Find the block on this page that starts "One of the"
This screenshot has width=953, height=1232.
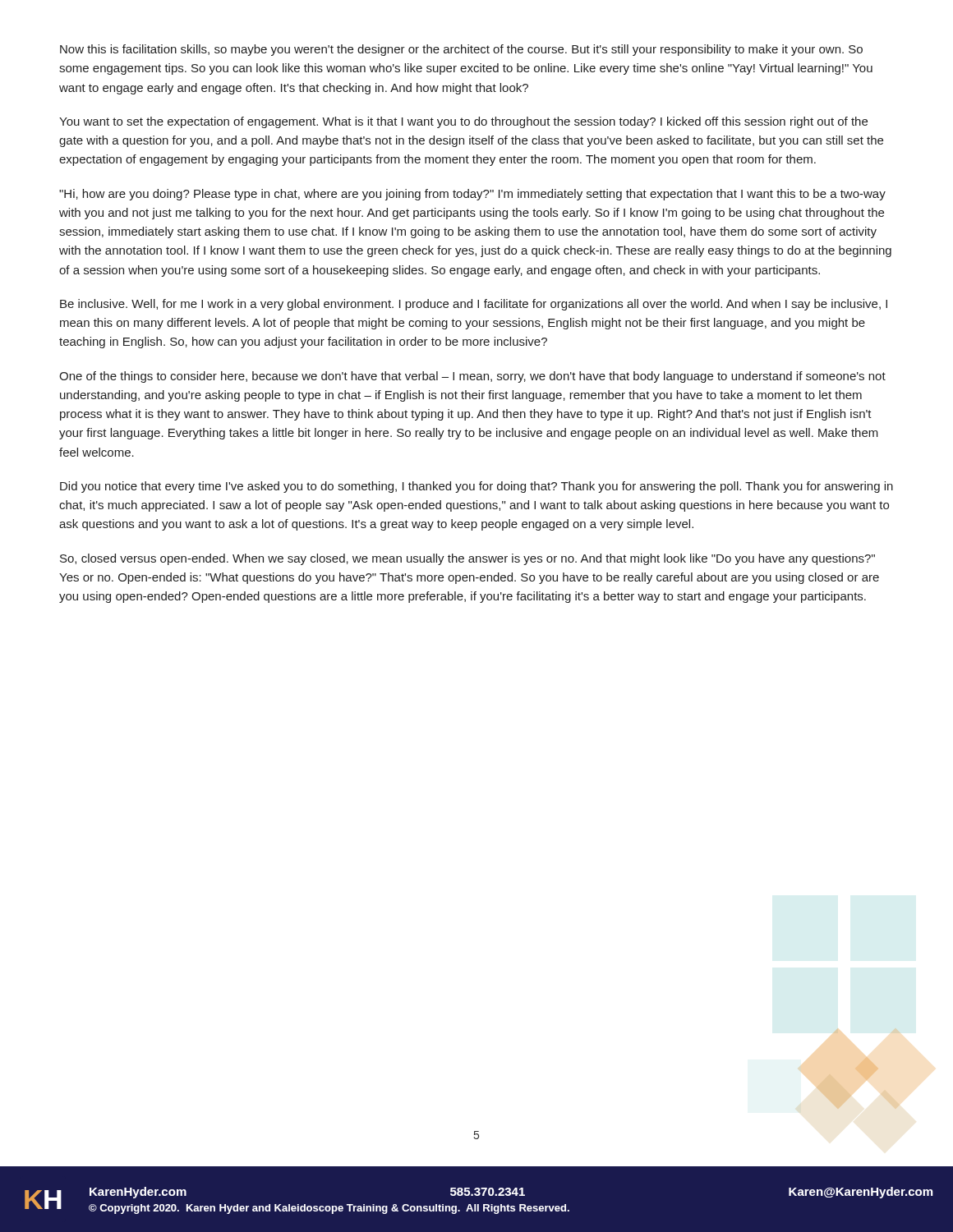click(472, 414)
